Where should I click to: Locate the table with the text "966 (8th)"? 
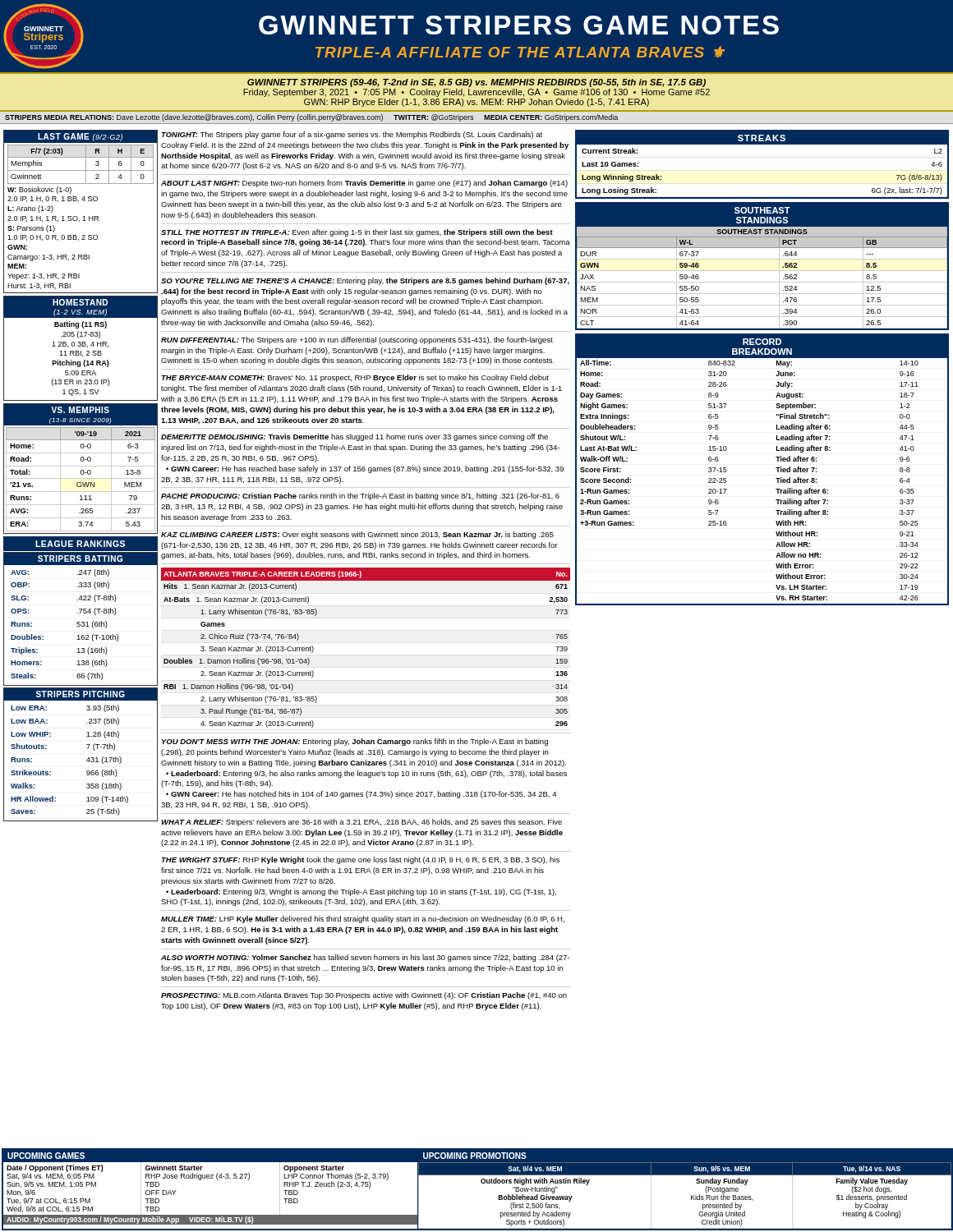coord(80,755)
